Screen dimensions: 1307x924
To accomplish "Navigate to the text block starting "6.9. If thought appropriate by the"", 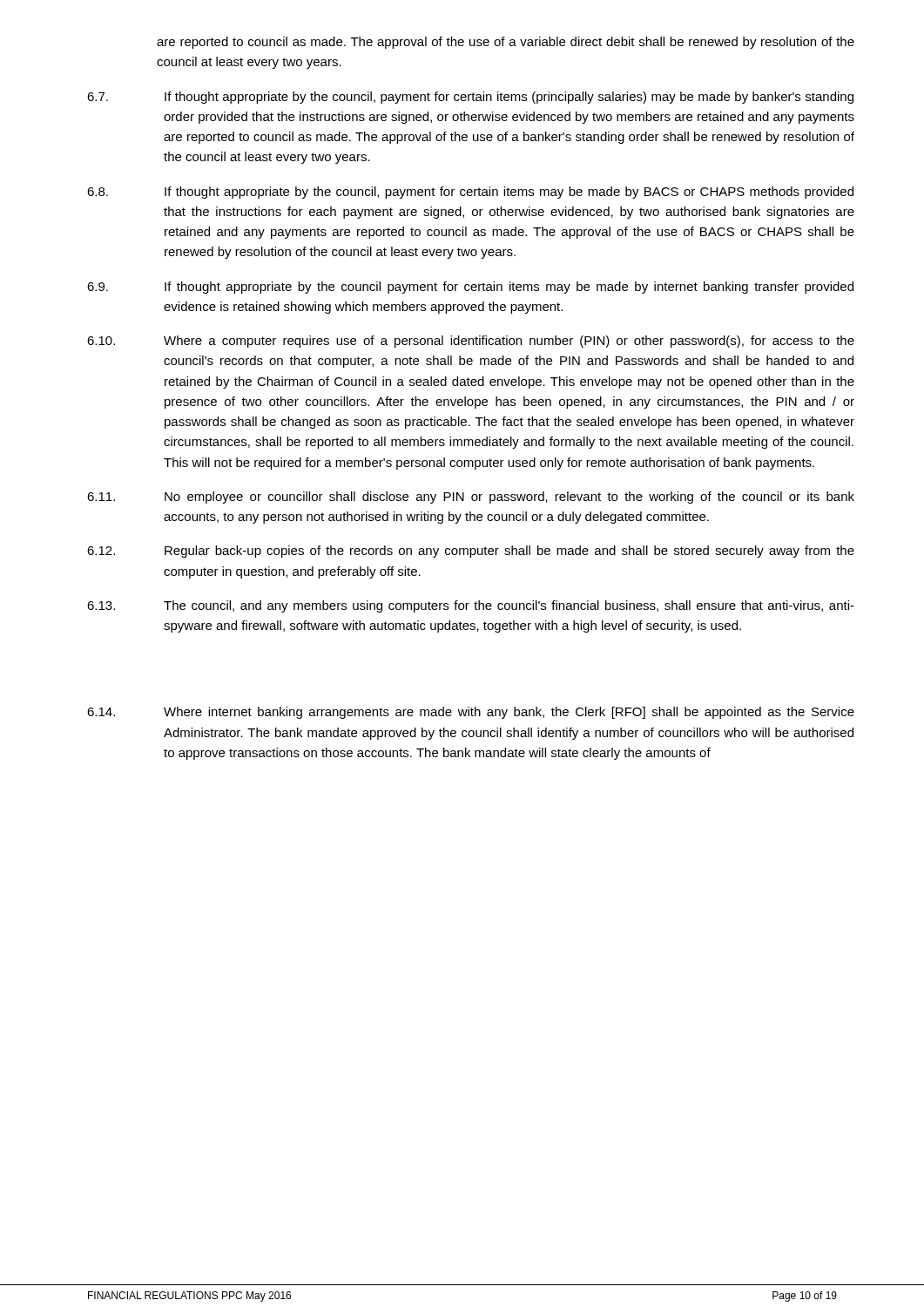I will (x=471, y=296).
